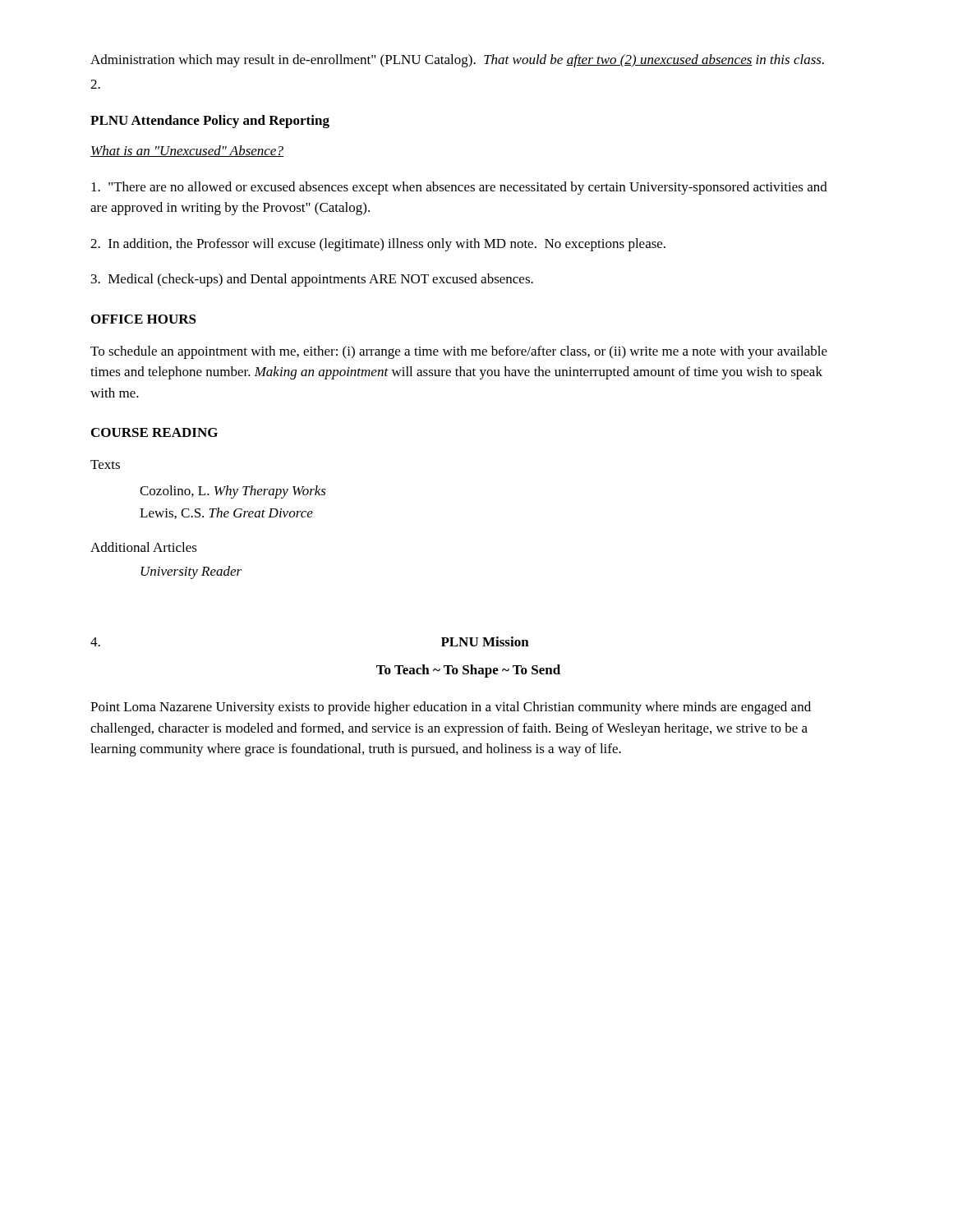Image resolution: width=953 pixels, height=1232 pixels.
Task: Navigate to the region starting "University Reader"
Action: [191, 571]
